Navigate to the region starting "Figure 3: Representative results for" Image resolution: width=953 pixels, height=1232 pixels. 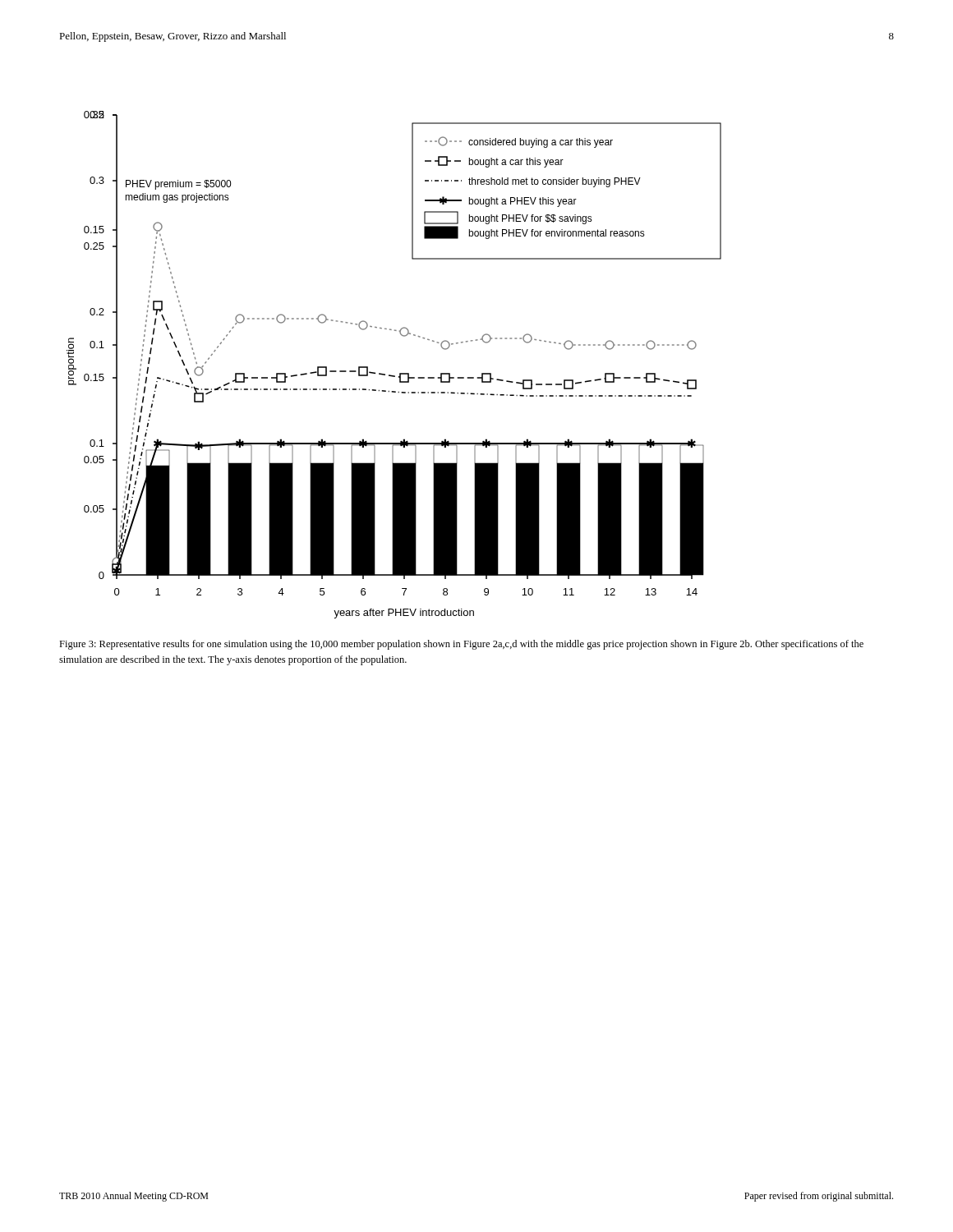pos(461,652)
